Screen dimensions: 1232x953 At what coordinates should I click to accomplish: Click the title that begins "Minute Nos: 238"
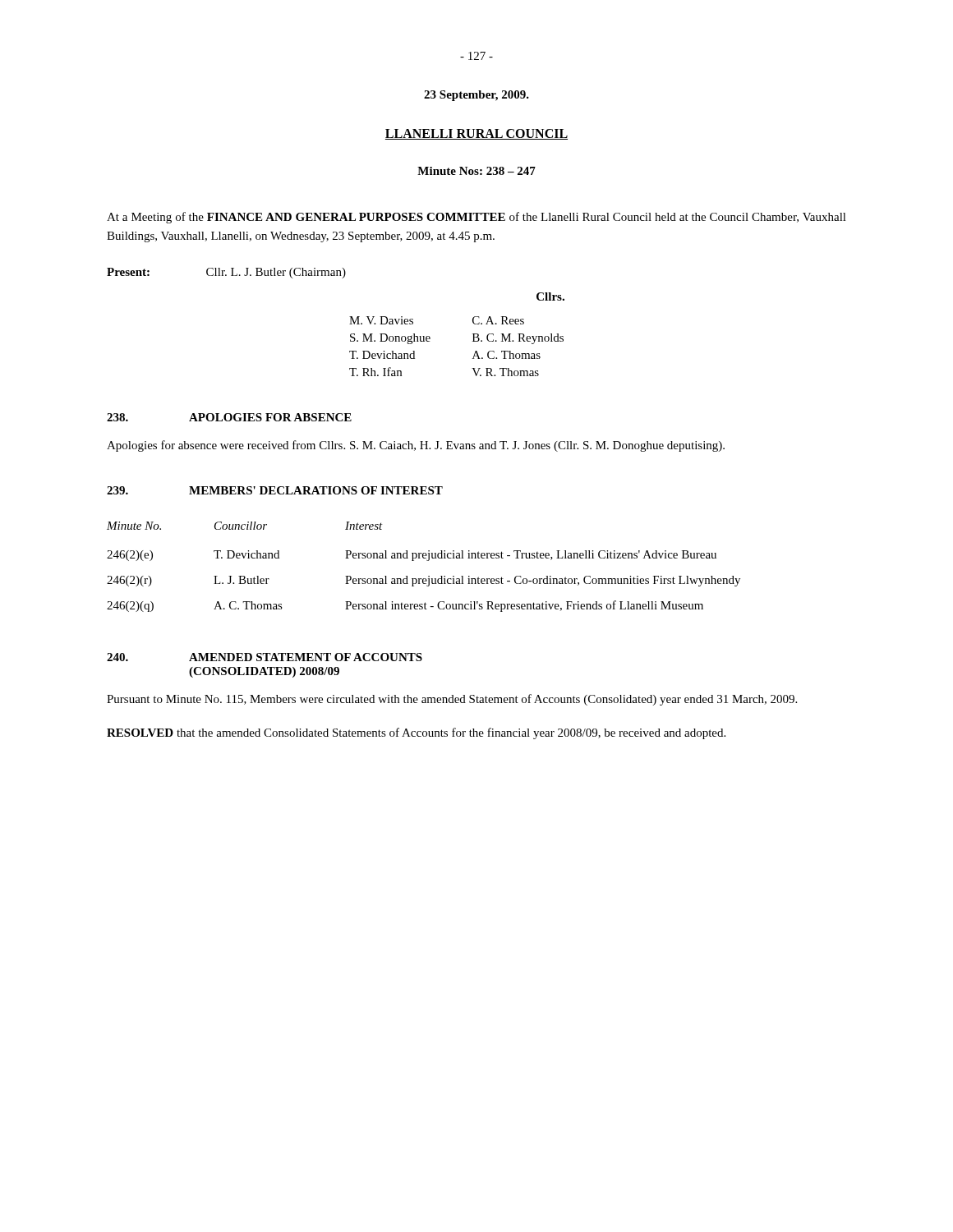click(476, 171)
